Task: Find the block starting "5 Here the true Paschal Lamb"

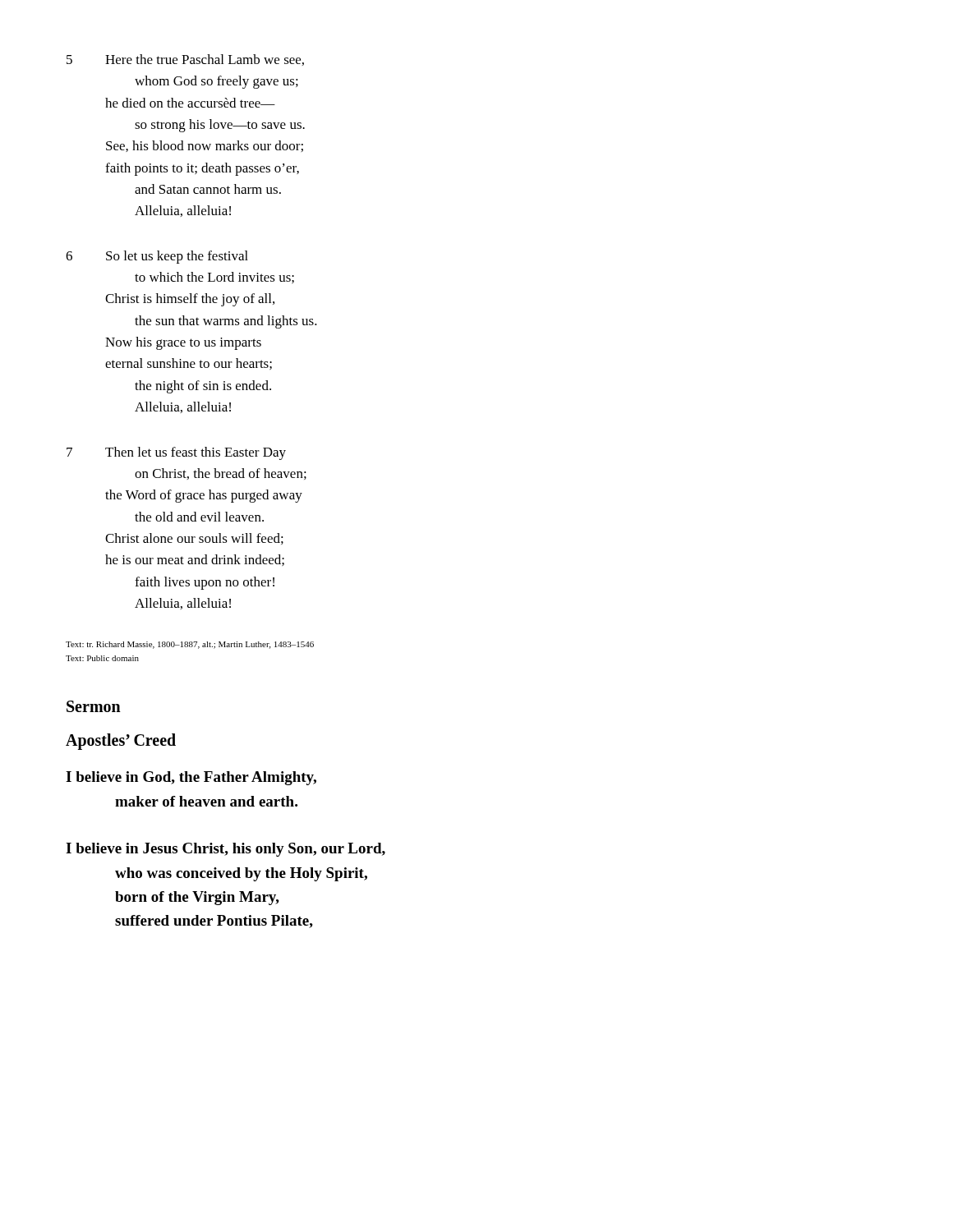Action: point(185,60)
